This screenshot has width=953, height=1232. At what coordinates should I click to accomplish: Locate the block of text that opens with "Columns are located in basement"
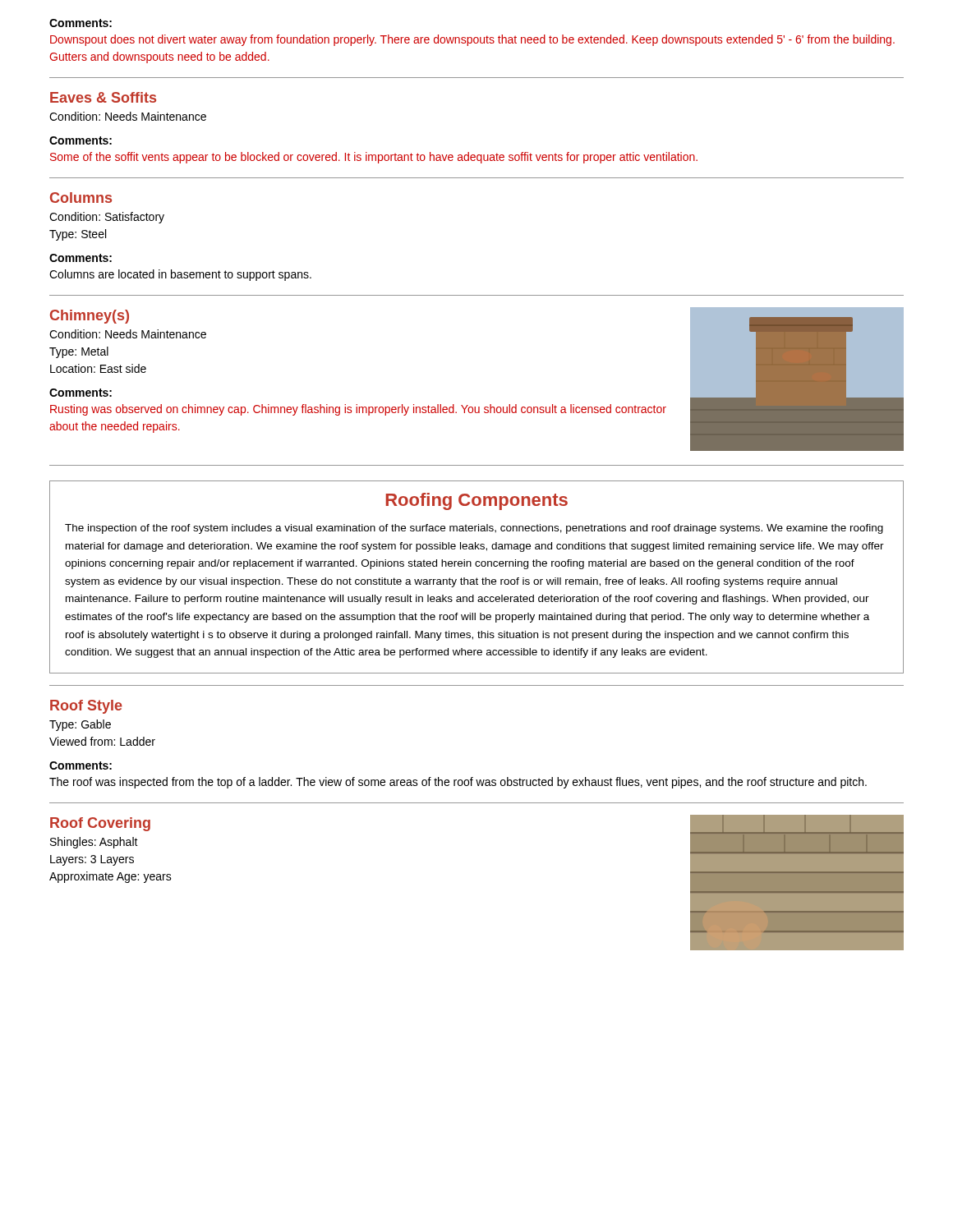pyautogui.click(x=181, y=274)
